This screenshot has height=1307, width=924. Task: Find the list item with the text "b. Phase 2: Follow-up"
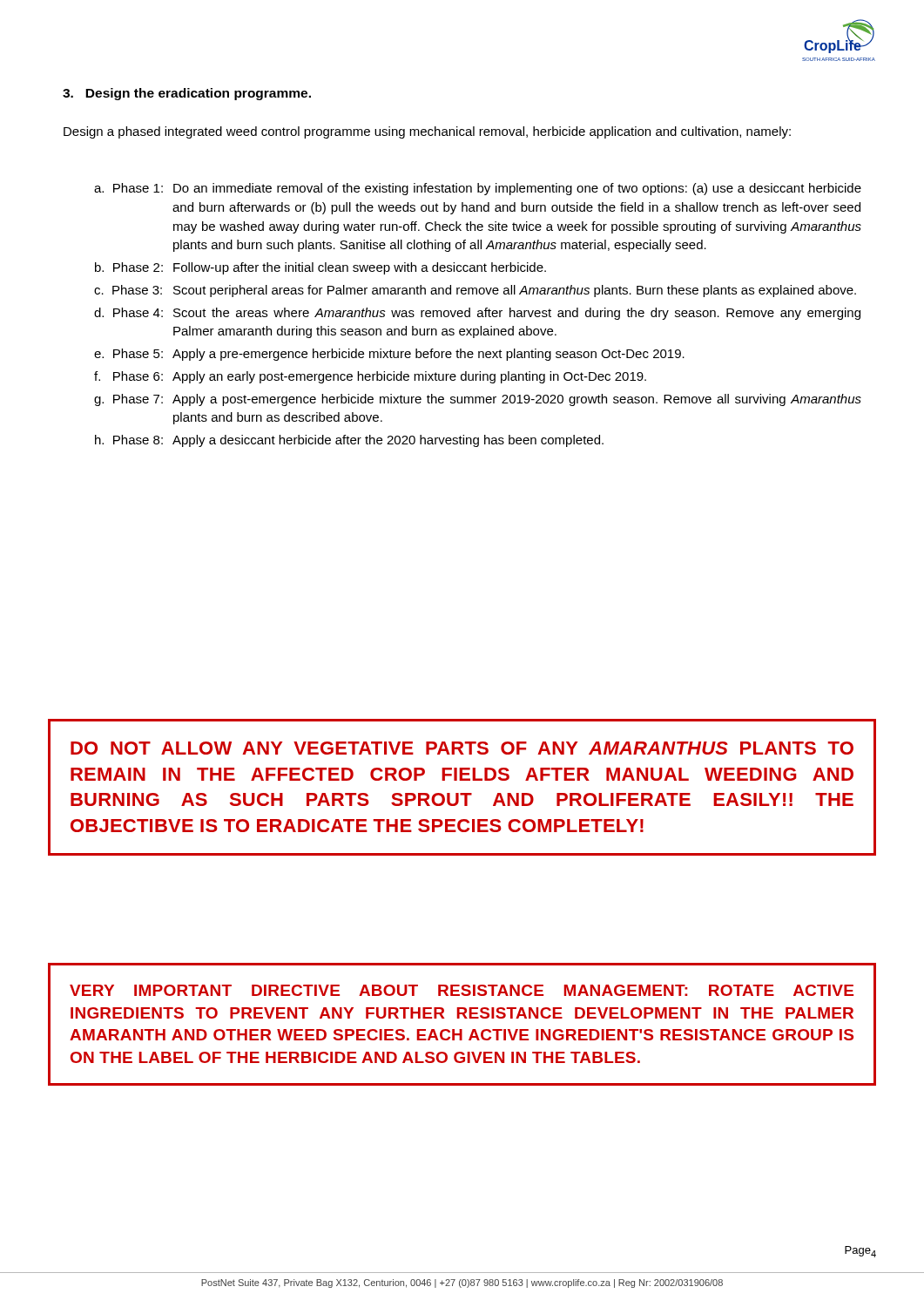[478, 267]
